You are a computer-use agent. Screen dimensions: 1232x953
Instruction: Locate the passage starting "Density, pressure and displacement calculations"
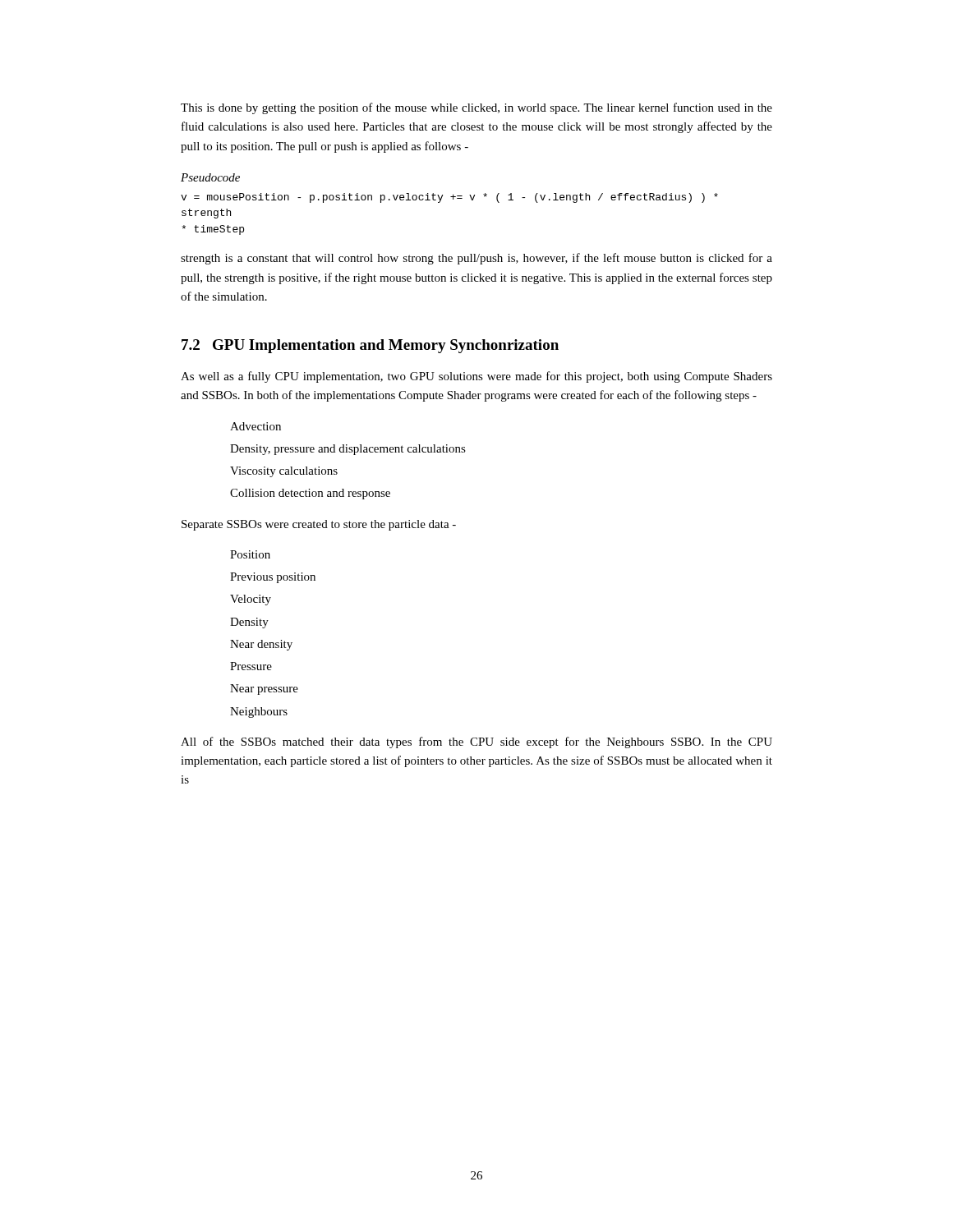pos(348,448)
